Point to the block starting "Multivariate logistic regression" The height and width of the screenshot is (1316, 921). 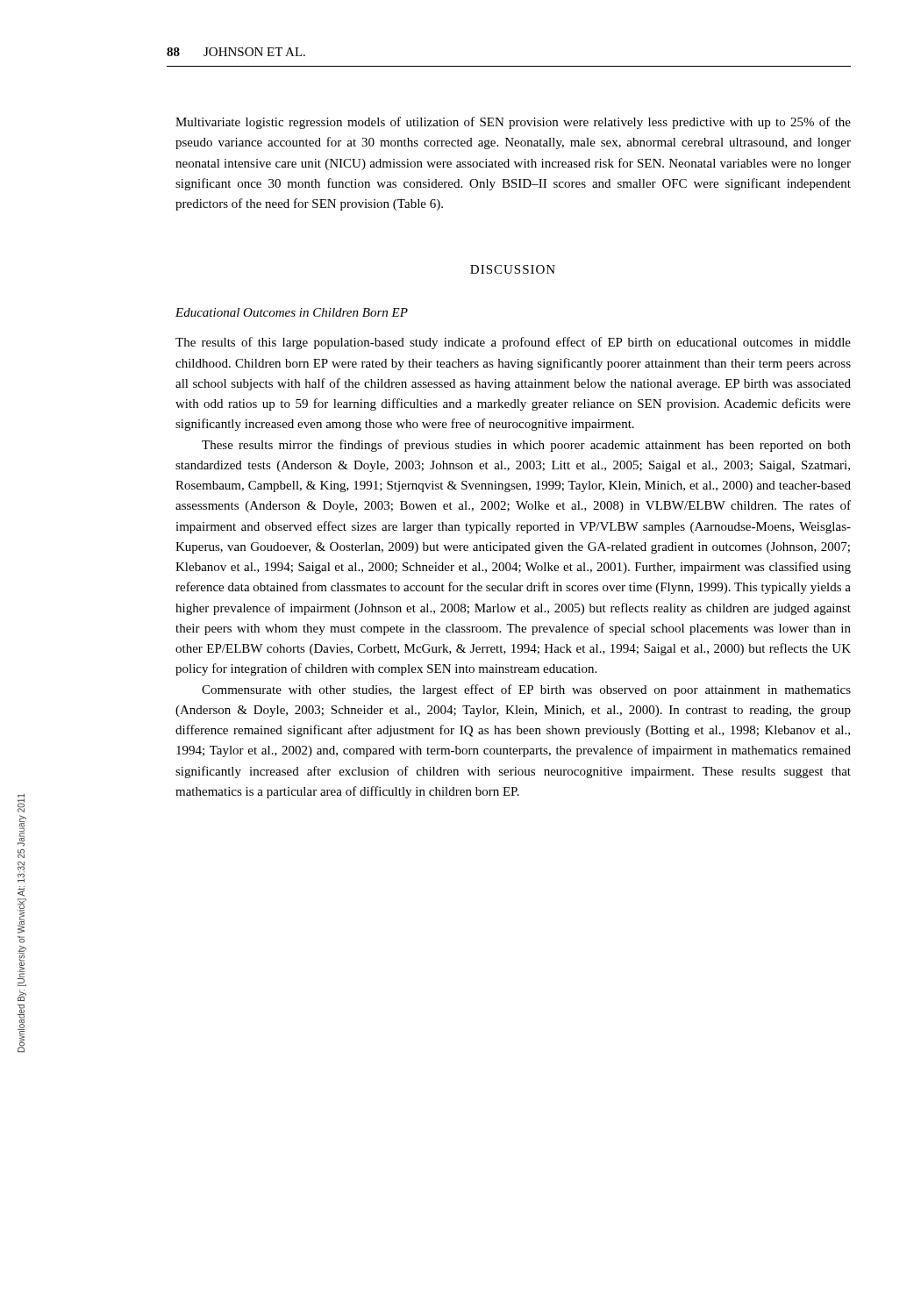click(513, 163)
